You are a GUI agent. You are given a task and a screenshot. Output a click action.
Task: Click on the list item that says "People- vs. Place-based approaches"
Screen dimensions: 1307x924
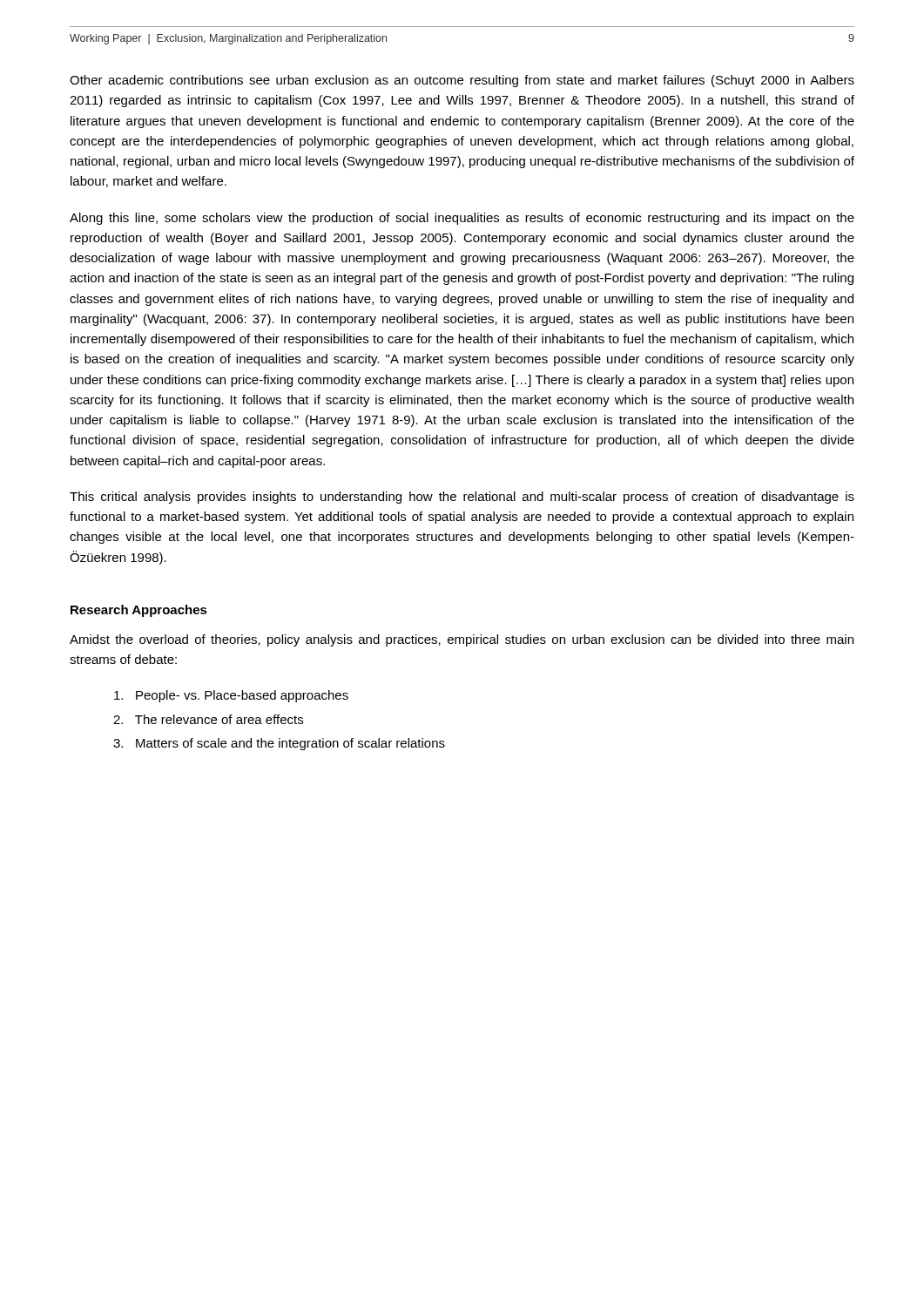click(231, 695)
